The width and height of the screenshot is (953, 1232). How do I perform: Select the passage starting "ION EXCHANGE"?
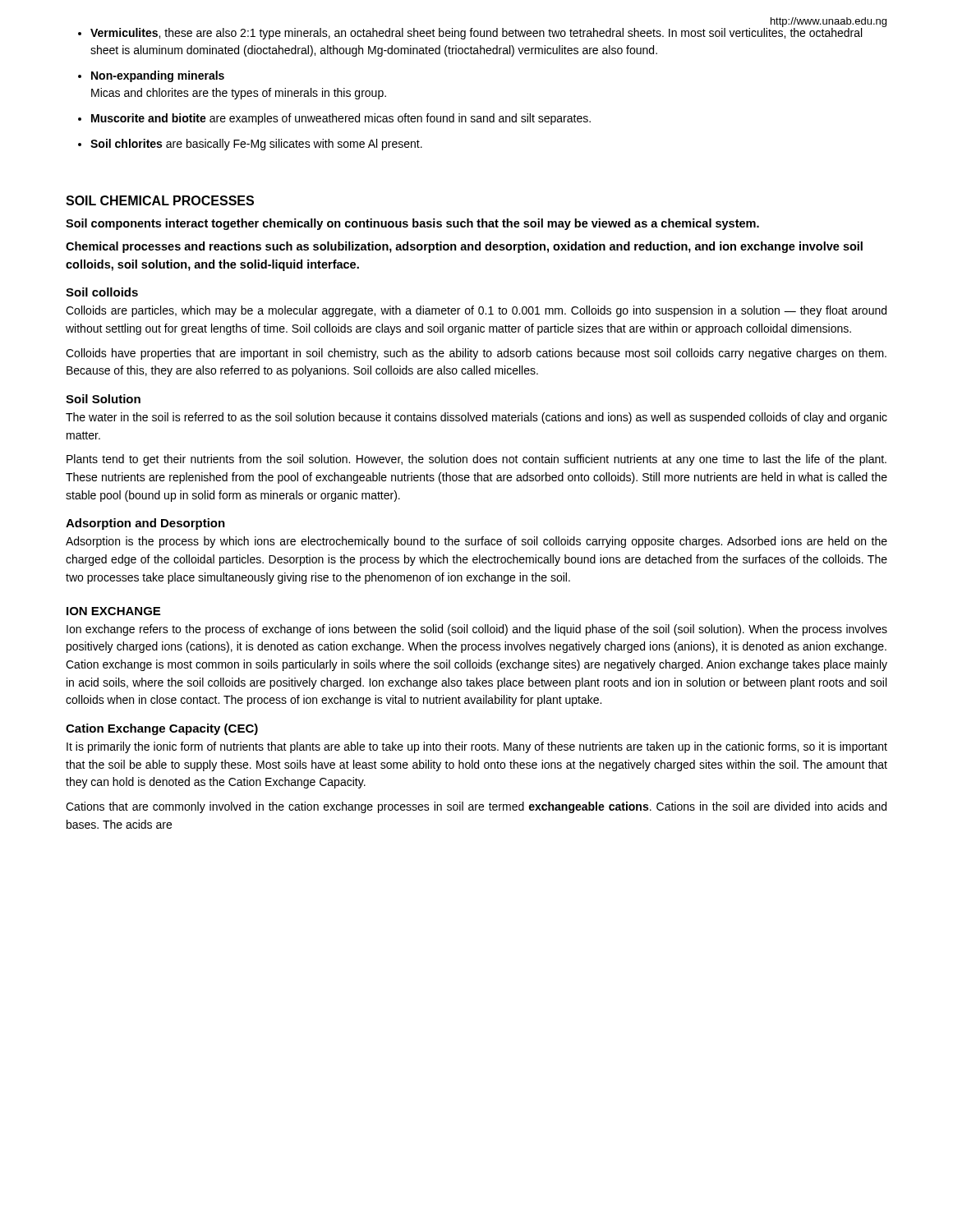(113, 610)
